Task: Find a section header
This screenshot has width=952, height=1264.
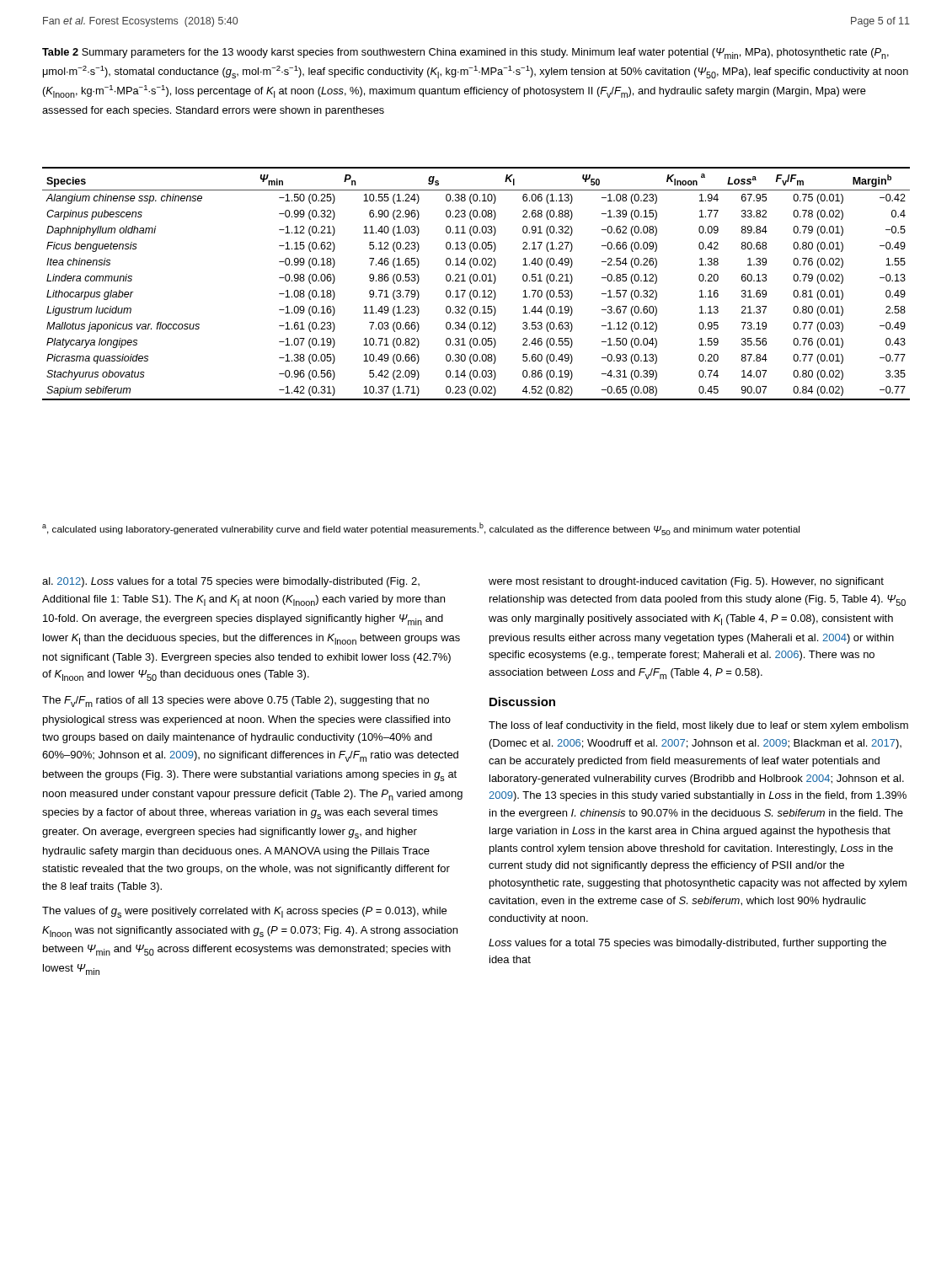Action: tap(522, 702)
